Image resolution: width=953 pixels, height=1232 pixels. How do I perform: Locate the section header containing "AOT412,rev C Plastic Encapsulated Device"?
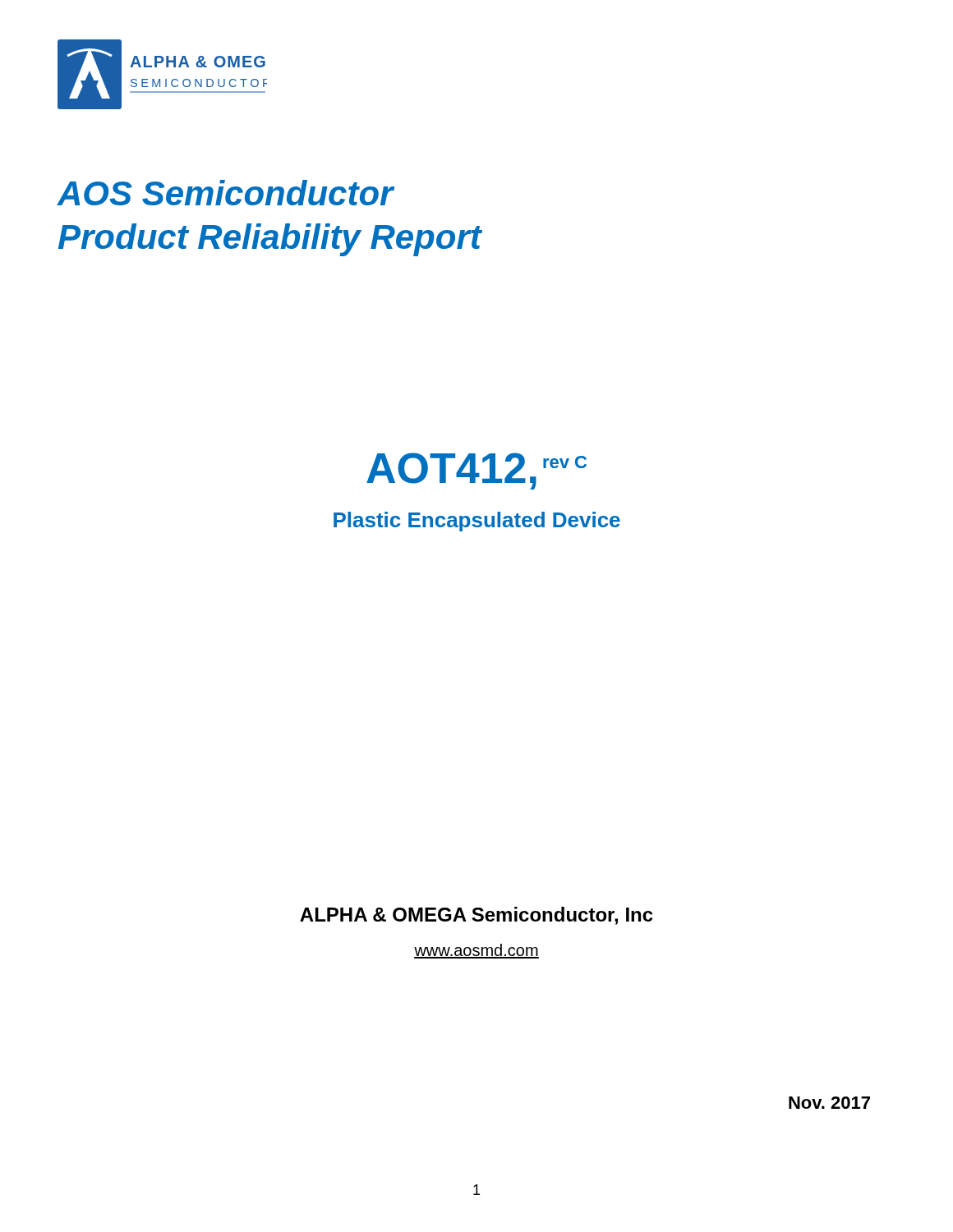click(476, 488)
